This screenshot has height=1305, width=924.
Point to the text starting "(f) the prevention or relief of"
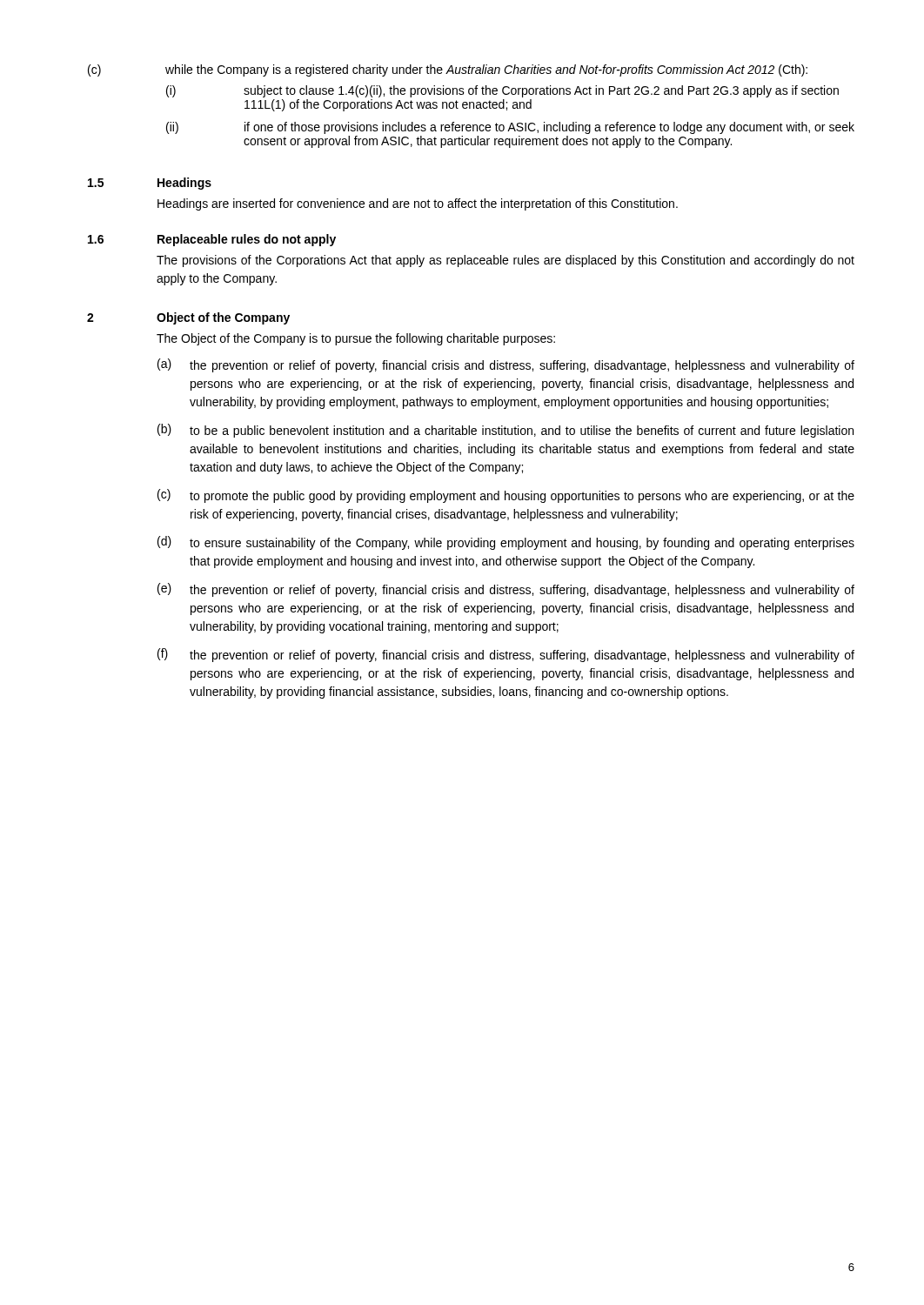506,674
